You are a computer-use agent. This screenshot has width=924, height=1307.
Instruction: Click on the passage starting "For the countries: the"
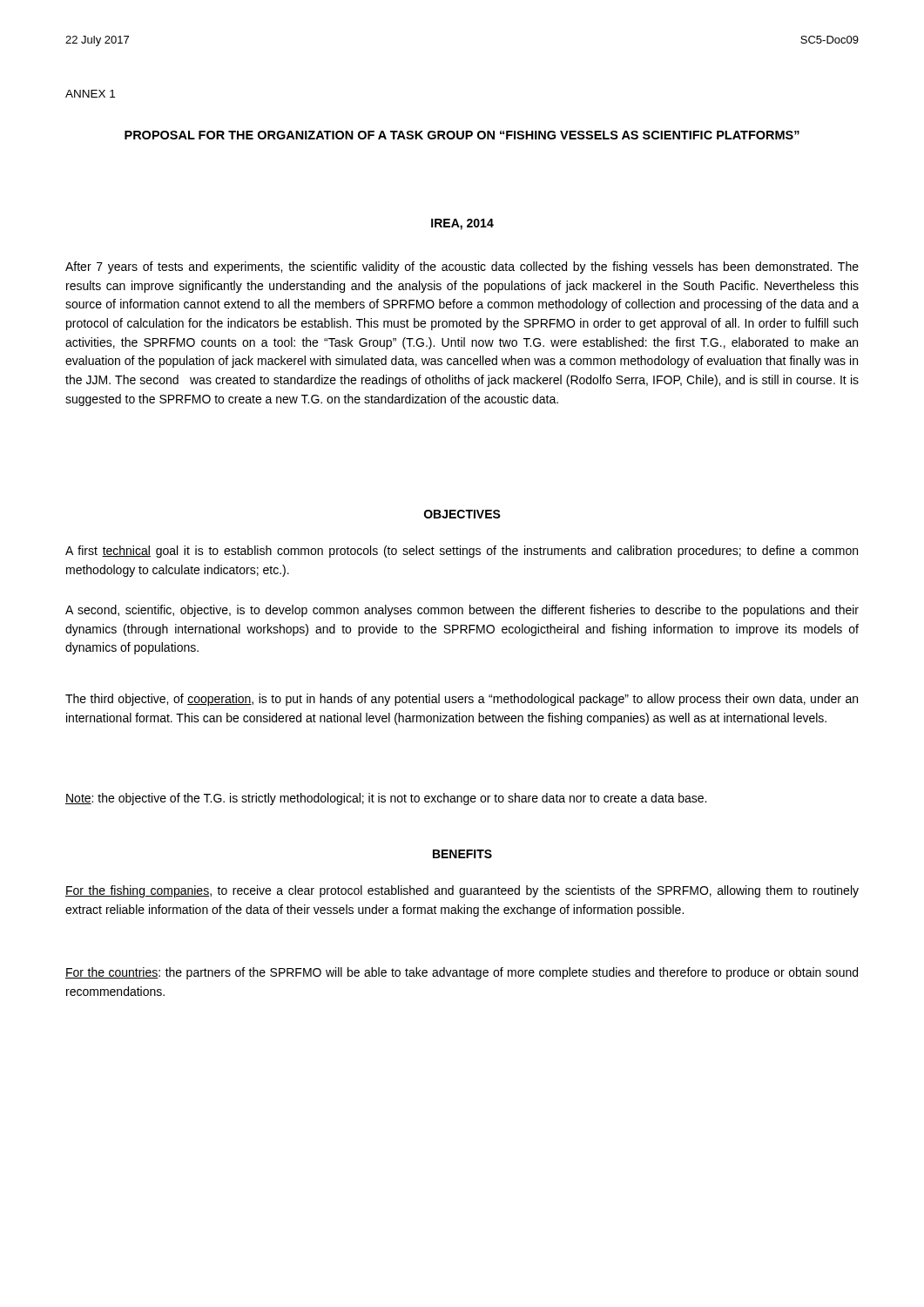462,982
